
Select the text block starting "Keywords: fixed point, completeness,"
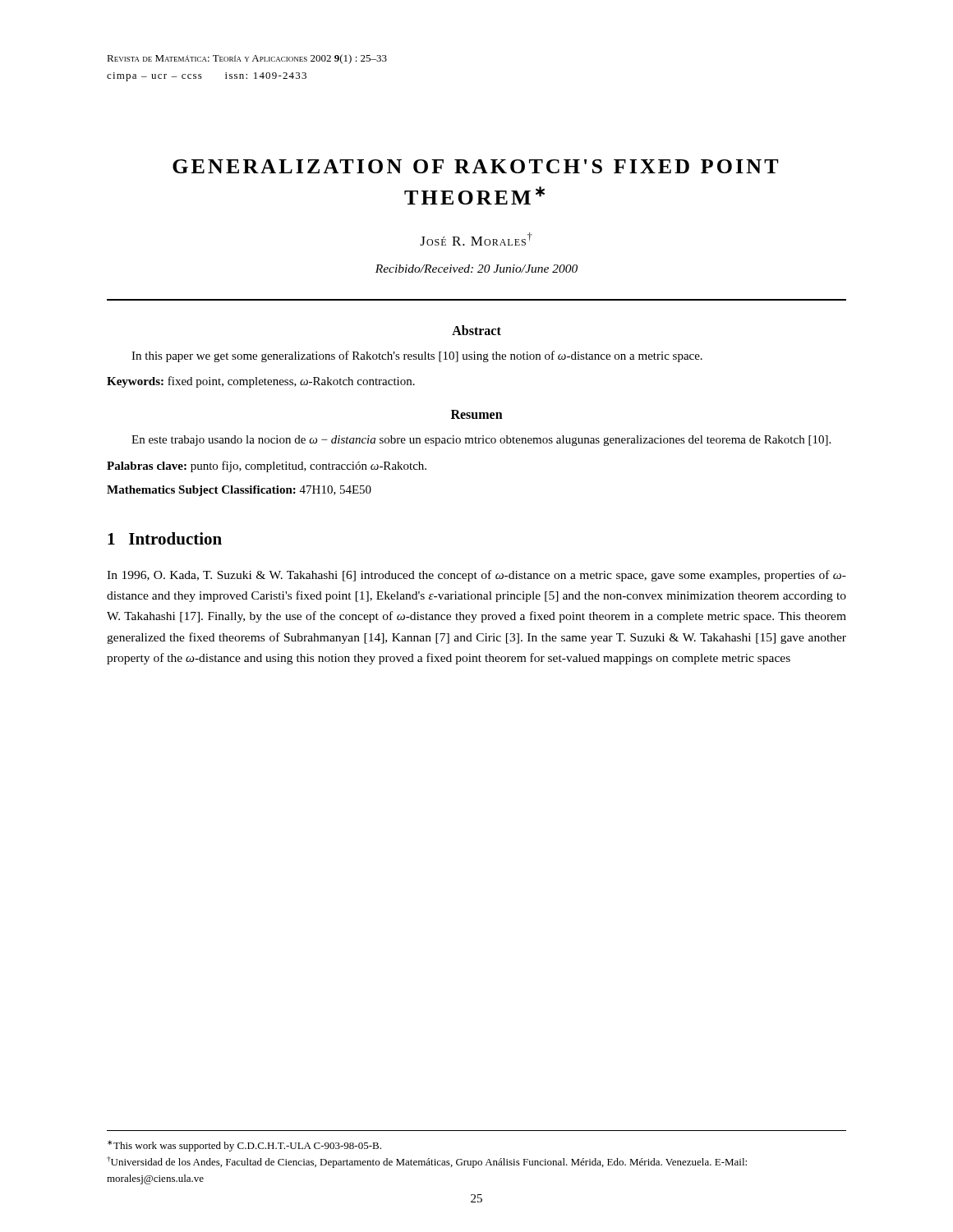tap(261, 381)
